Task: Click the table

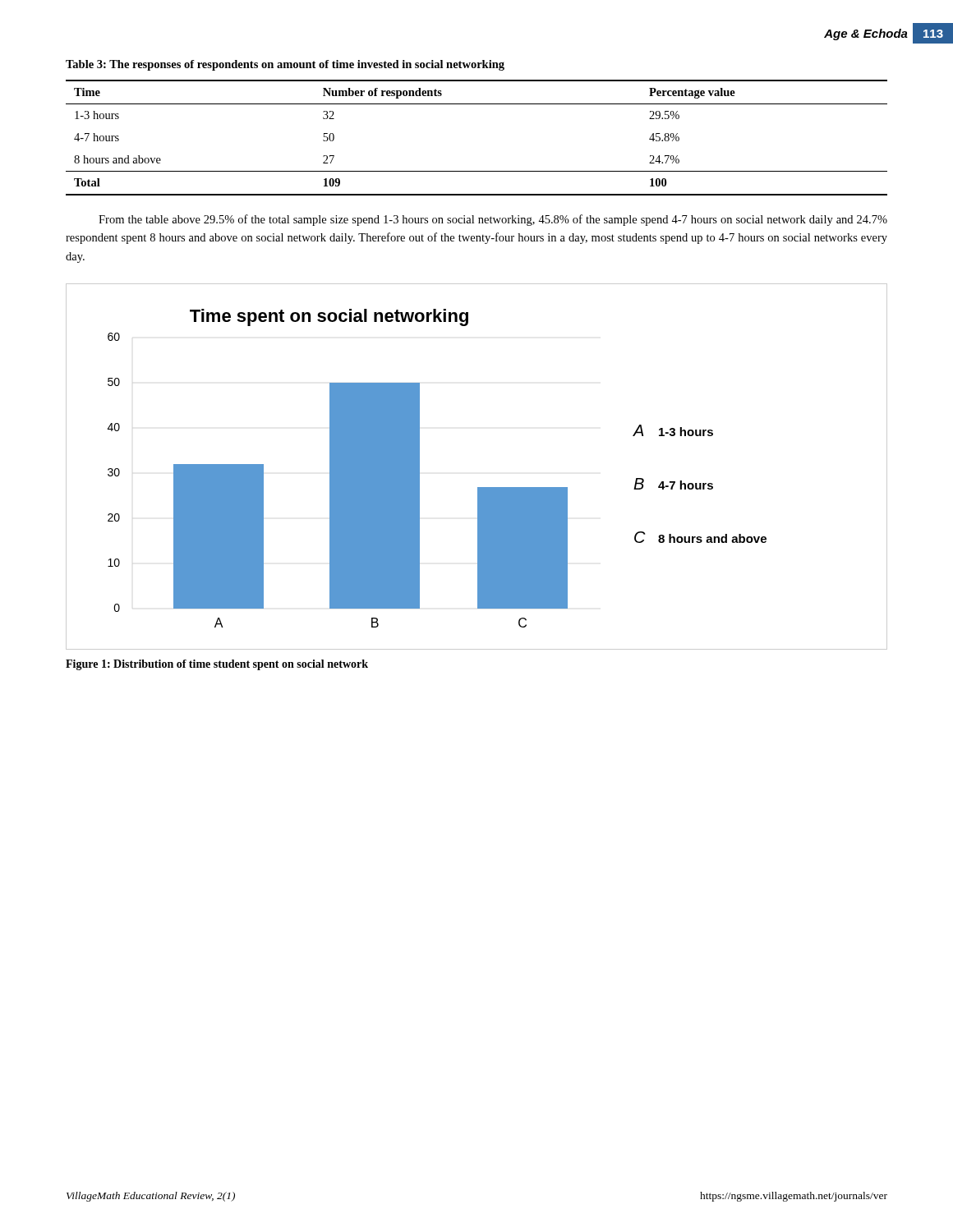Action: point(476,138)
